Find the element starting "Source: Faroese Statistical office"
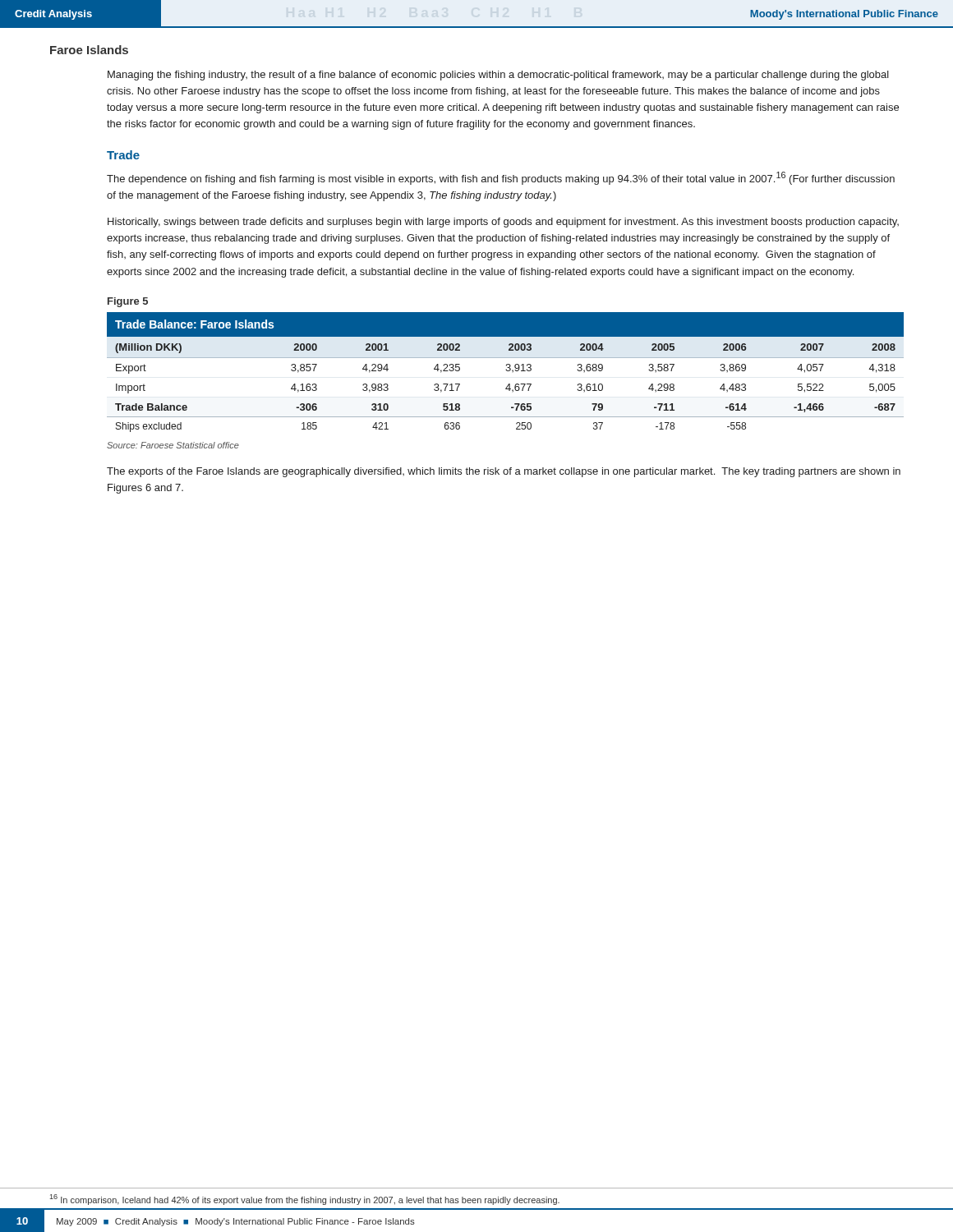 173,445
